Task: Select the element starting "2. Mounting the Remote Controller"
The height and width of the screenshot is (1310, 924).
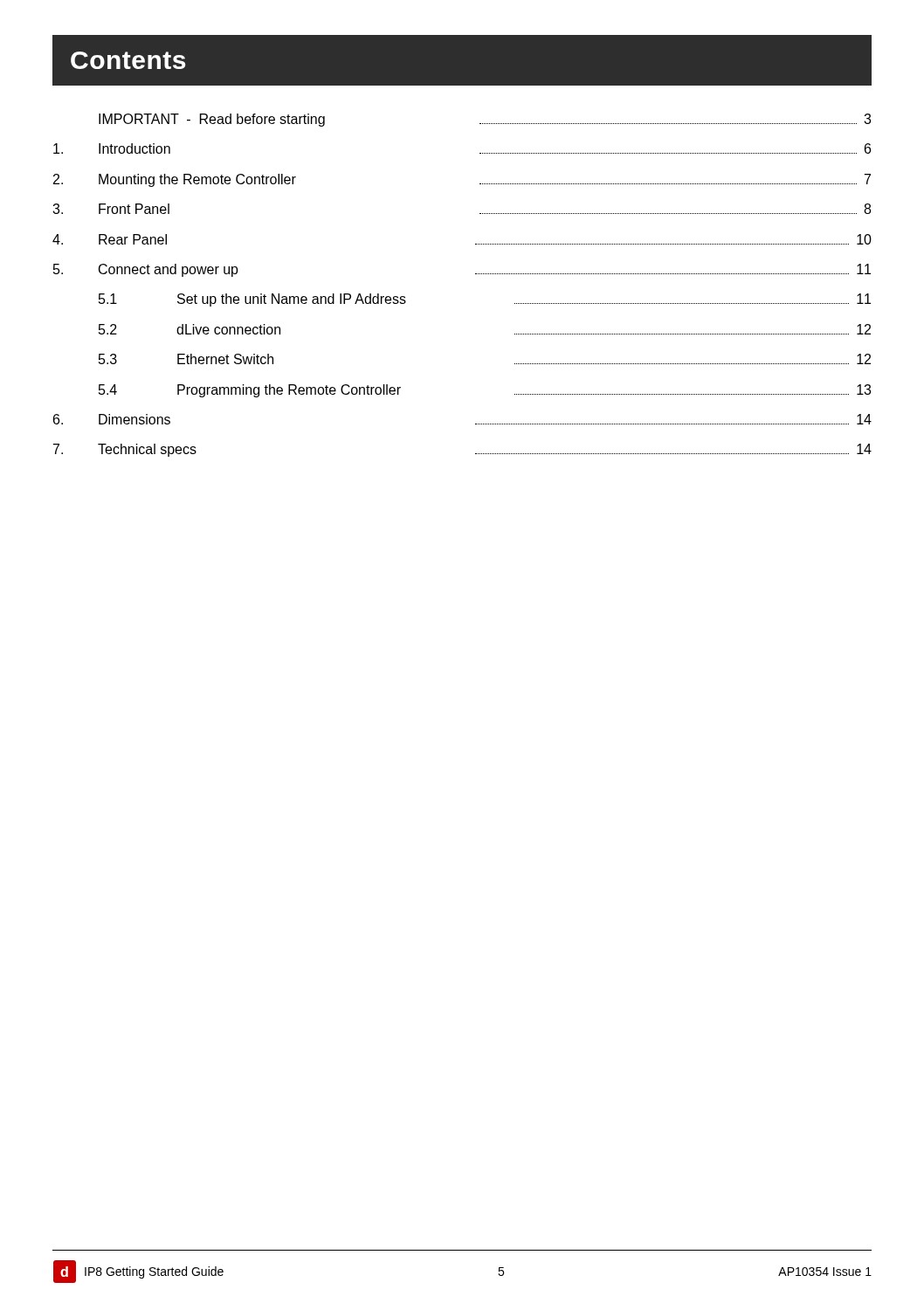Action: pos(196,180)
